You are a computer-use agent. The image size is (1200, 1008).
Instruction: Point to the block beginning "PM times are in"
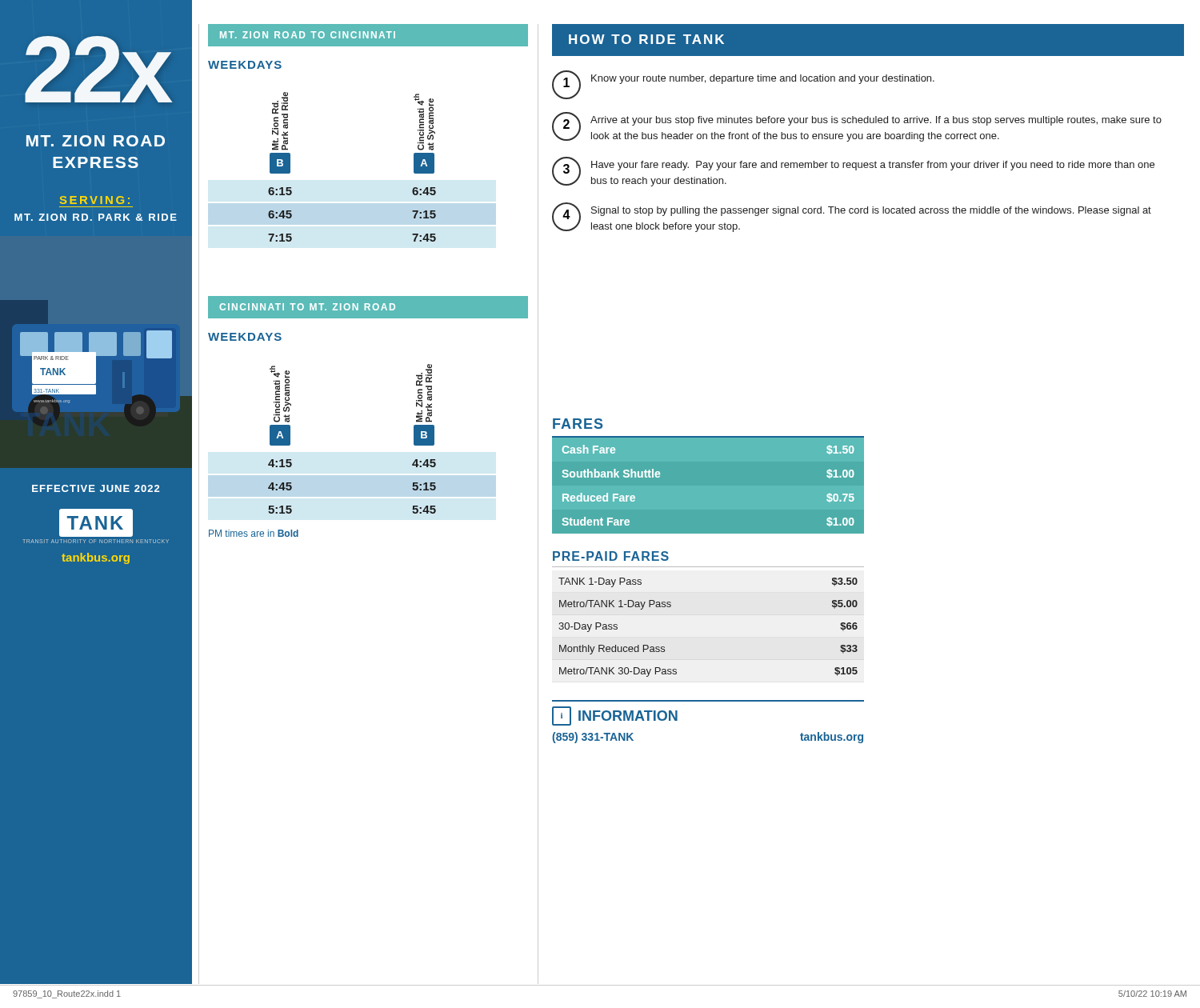point(253,534)
